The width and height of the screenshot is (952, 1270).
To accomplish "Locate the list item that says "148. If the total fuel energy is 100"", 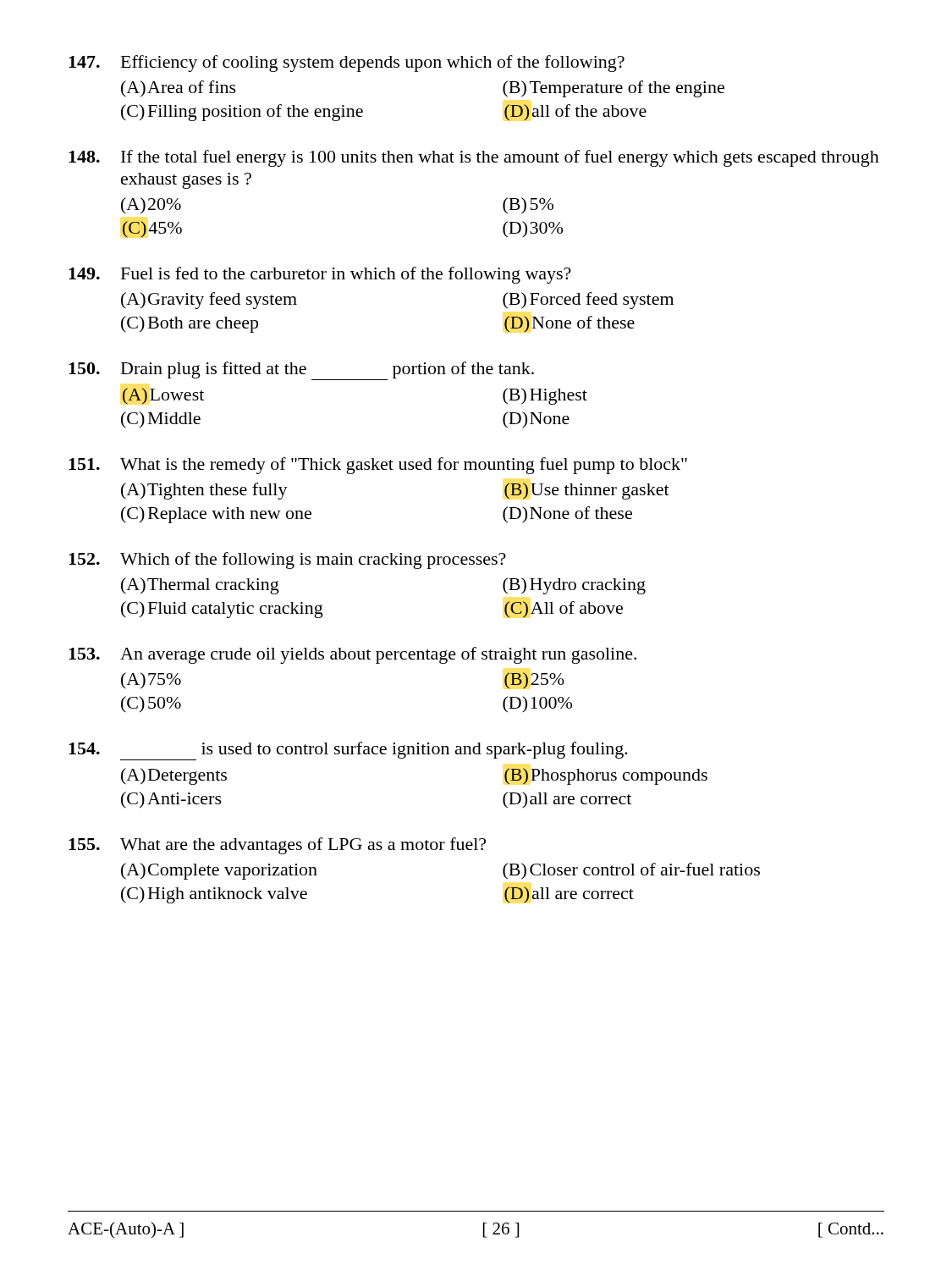I will [474, 158].
